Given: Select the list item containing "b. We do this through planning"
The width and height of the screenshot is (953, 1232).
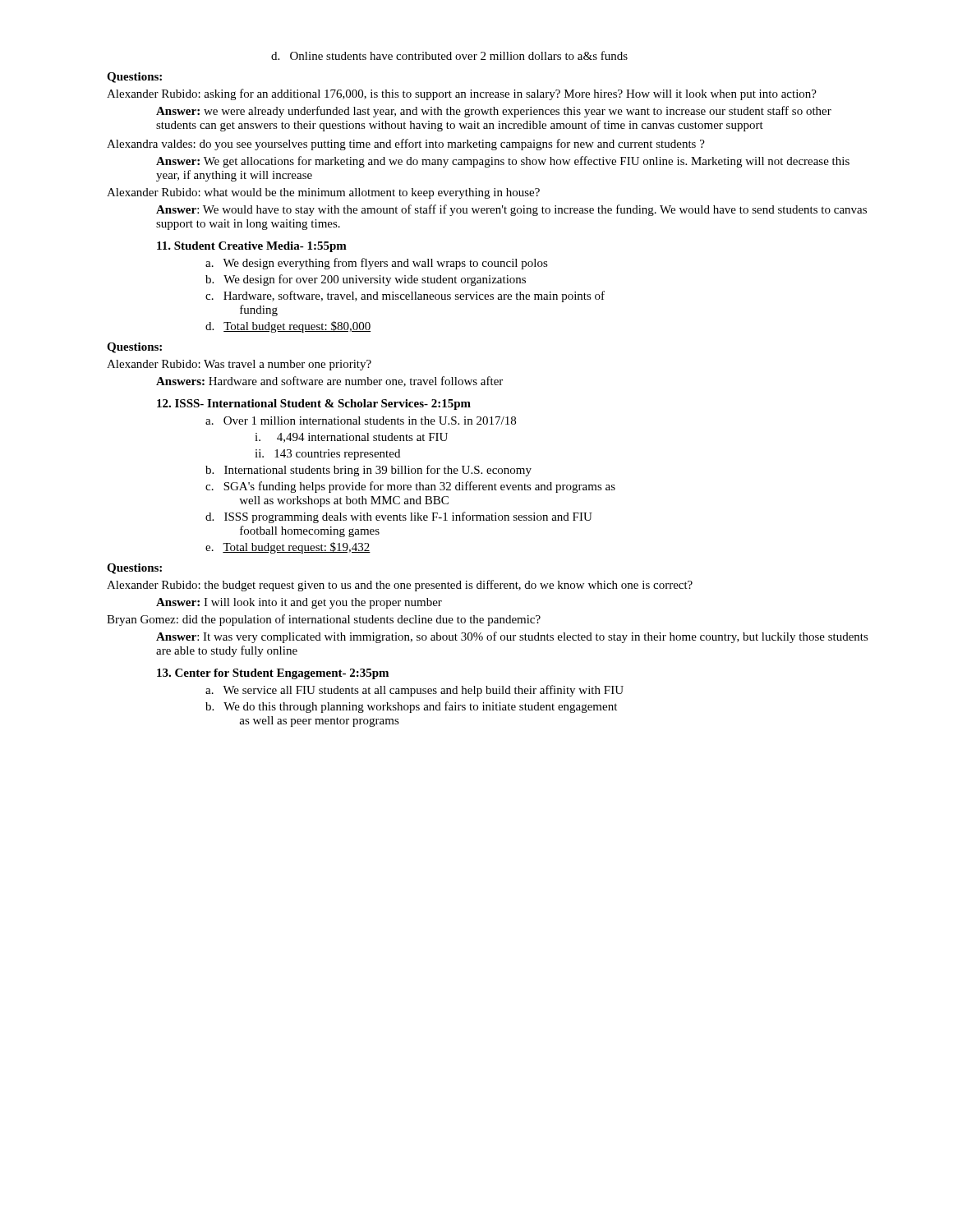Looking at the screenshot, I should click(411, 713).
